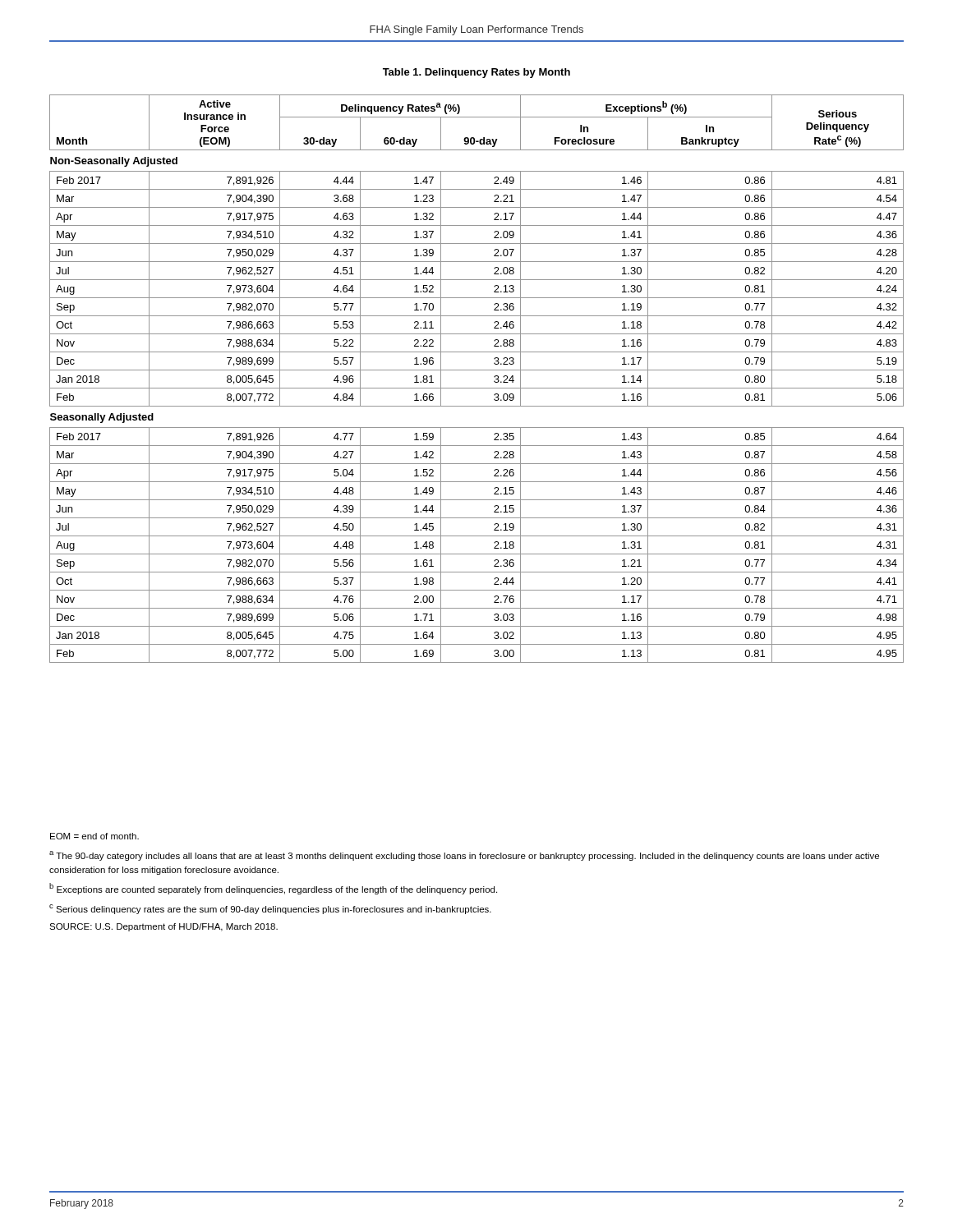The image size is (953, 1232).
Task: Locate the region starting "EOM = end of month. a The 90-day"
Action: [476, 882]
